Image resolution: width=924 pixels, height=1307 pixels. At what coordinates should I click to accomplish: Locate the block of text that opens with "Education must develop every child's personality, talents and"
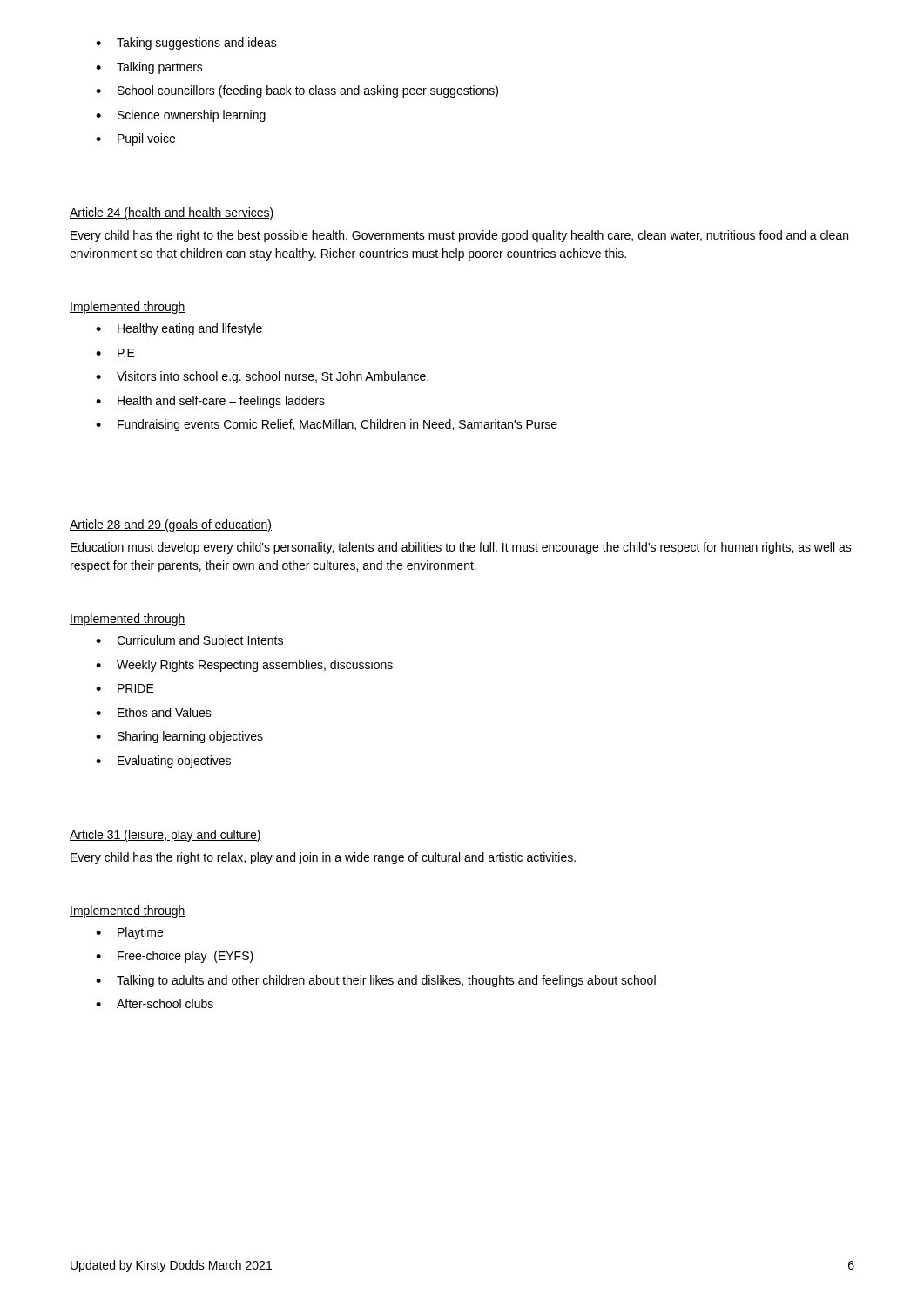tap(461, 556)
